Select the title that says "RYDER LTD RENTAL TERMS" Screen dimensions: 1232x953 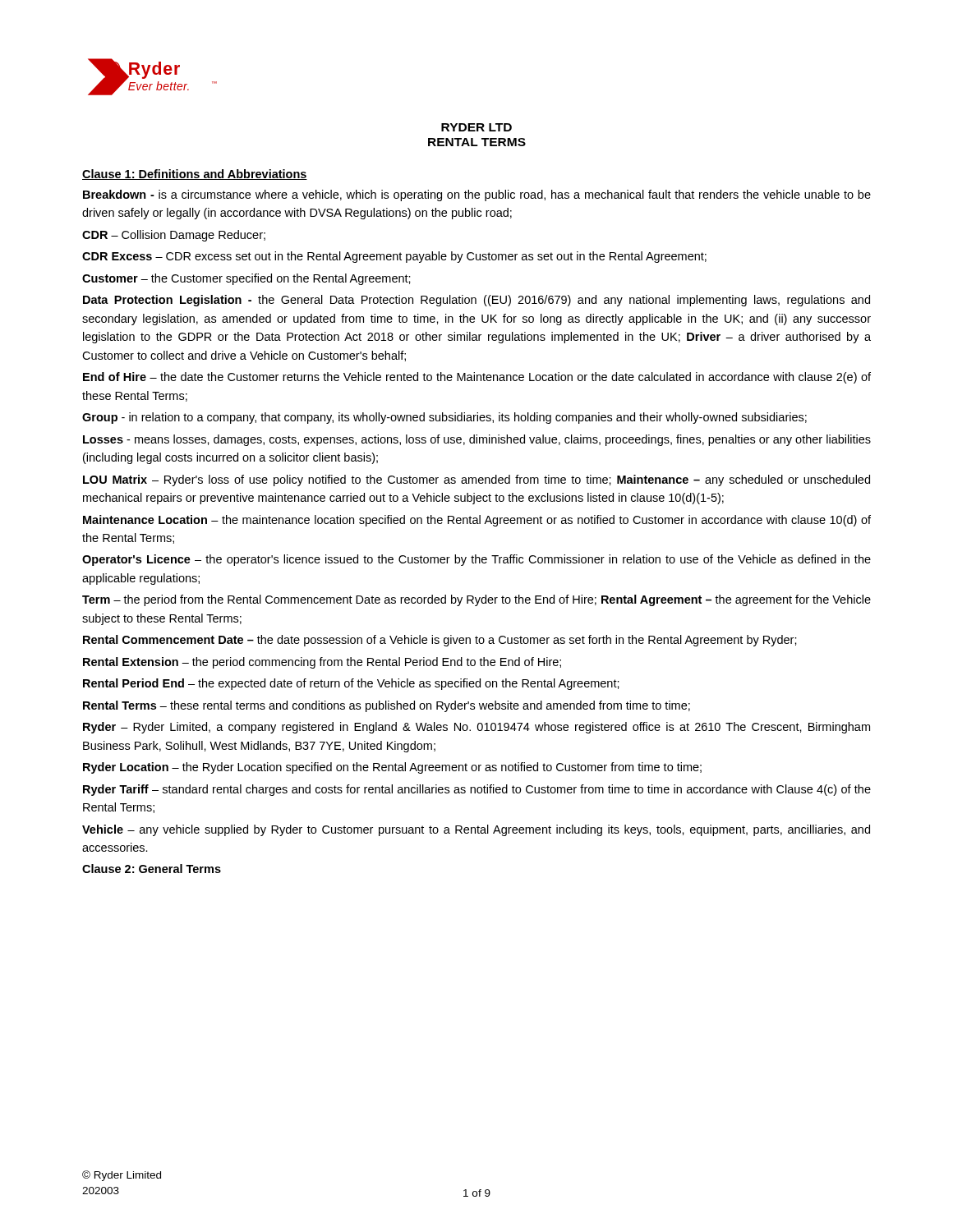click(476, 135)
